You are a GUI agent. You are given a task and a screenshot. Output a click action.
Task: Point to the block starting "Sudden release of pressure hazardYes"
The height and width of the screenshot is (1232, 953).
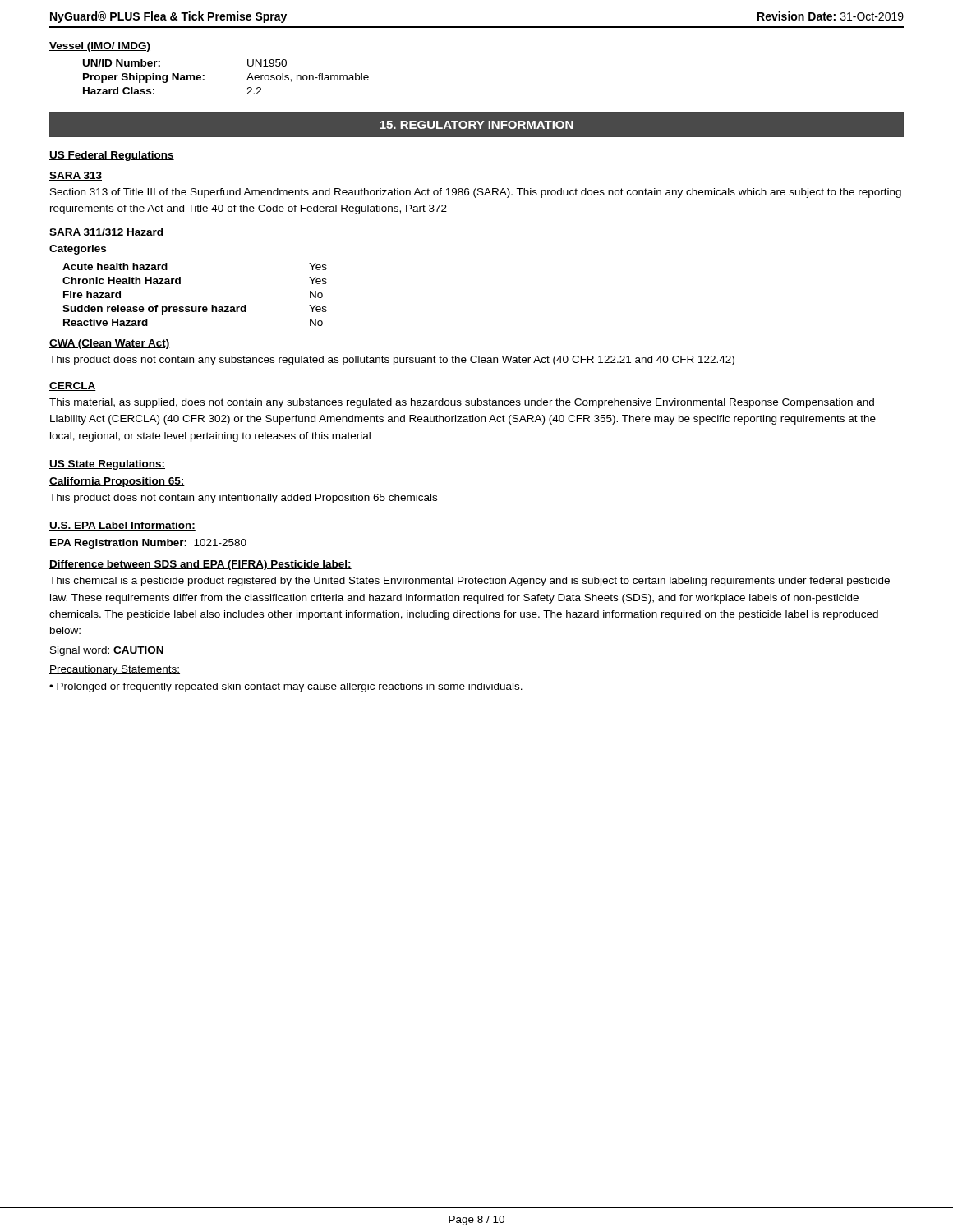[195, 308]
